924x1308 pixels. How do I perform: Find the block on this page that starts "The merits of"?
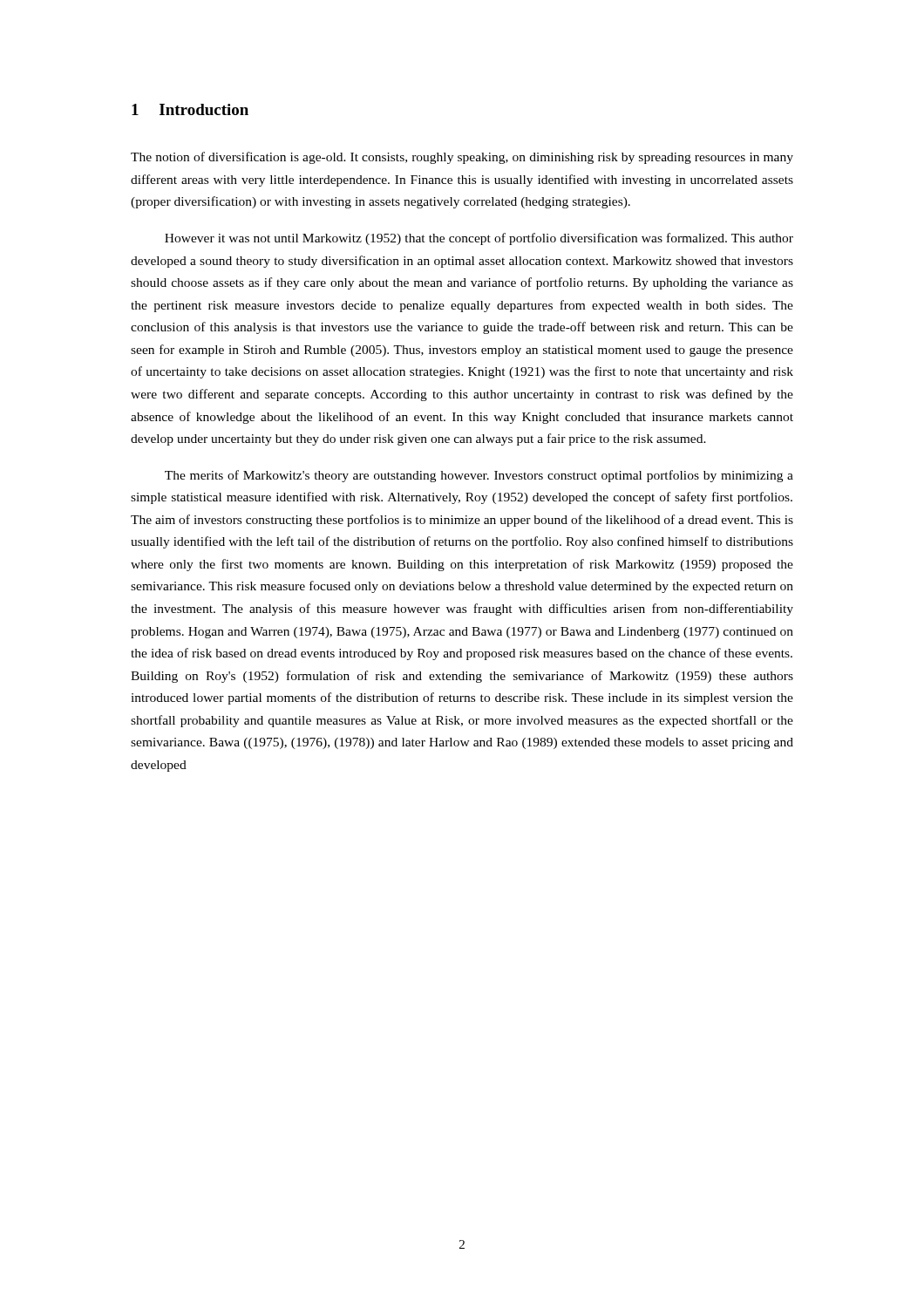tap(462, 620)
